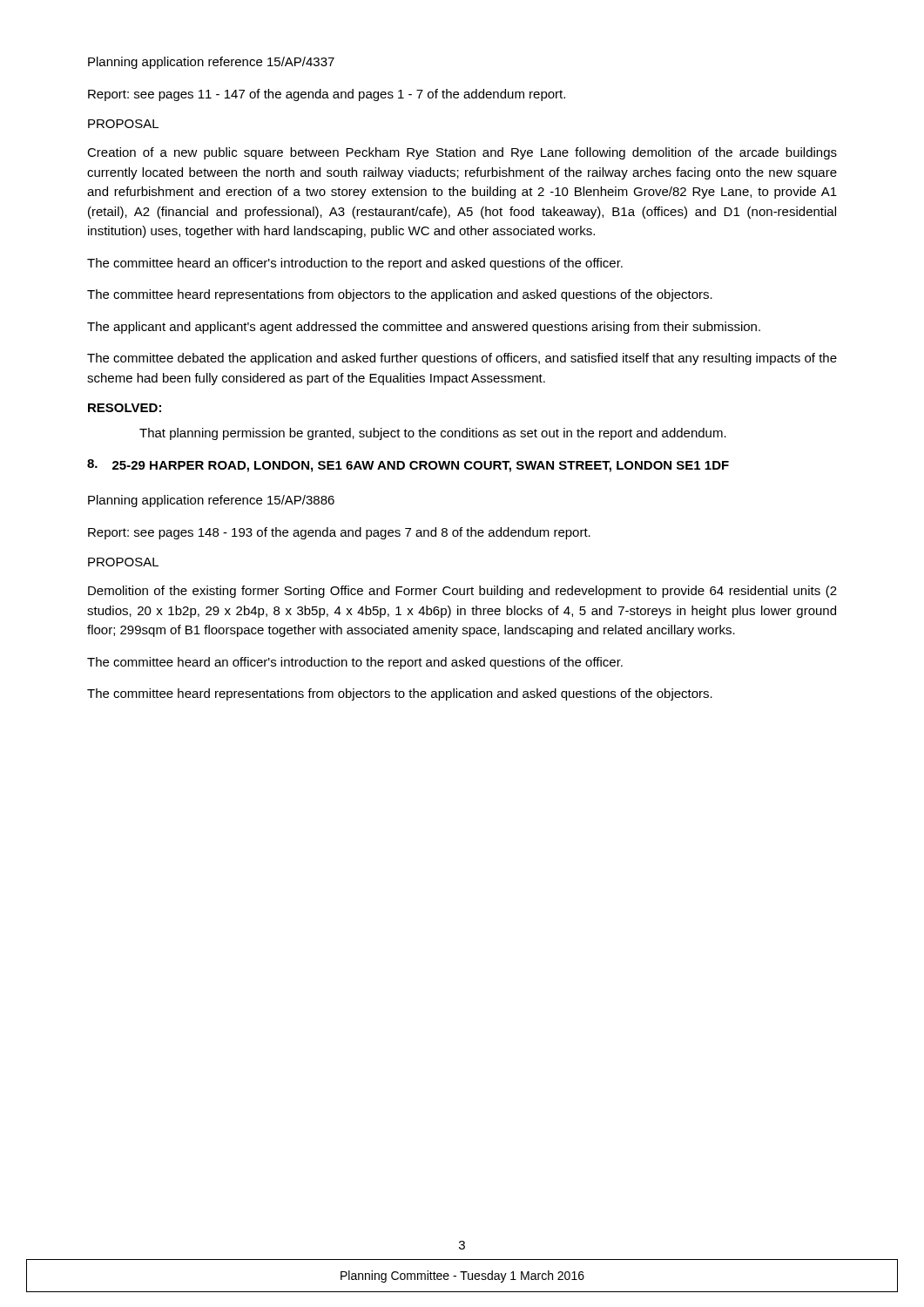Find the text block that says "The applicant and applicant's agent addressed the"

(x=424, y=326)
